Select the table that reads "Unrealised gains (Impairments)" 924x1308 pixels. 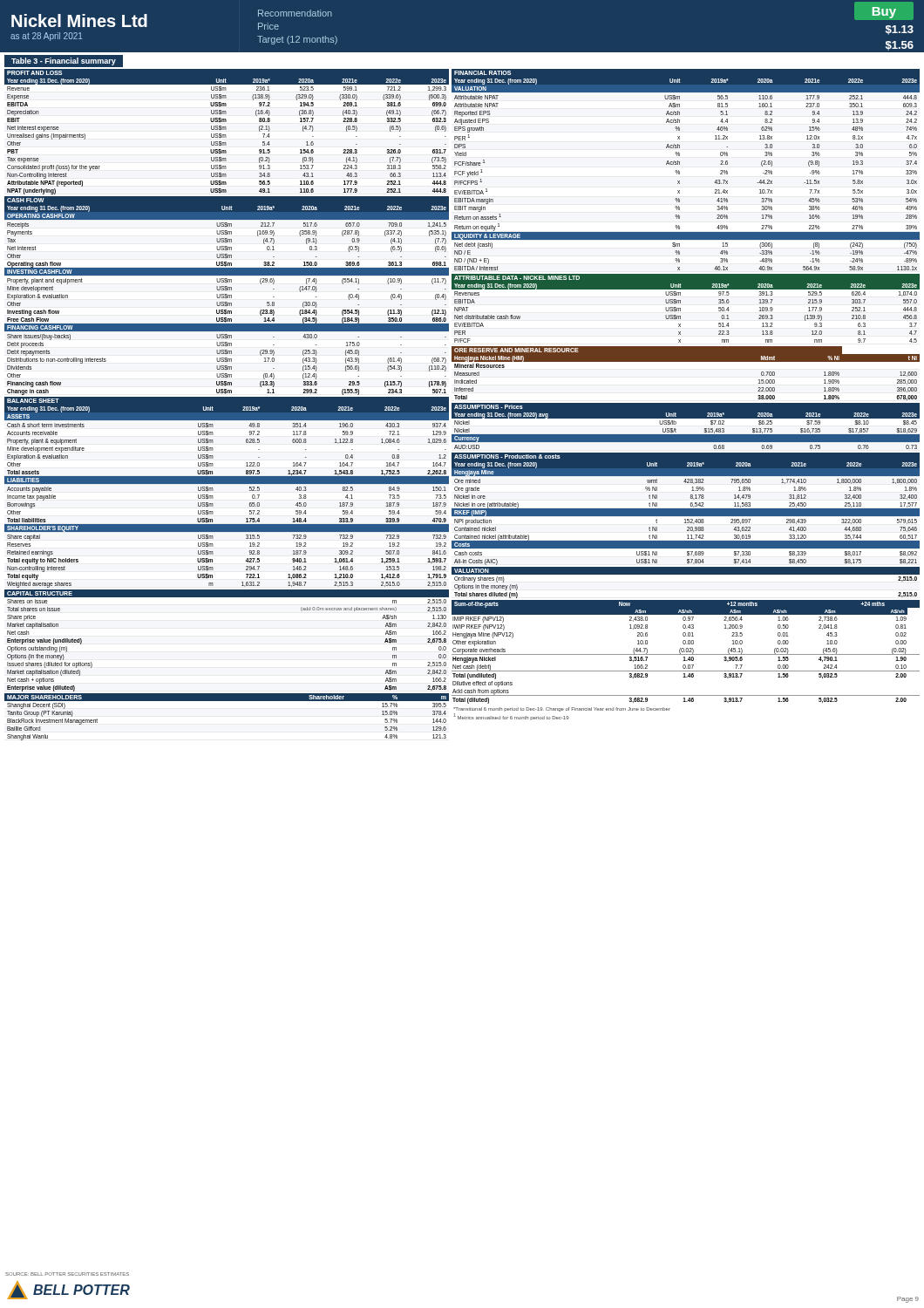[227, 132]
